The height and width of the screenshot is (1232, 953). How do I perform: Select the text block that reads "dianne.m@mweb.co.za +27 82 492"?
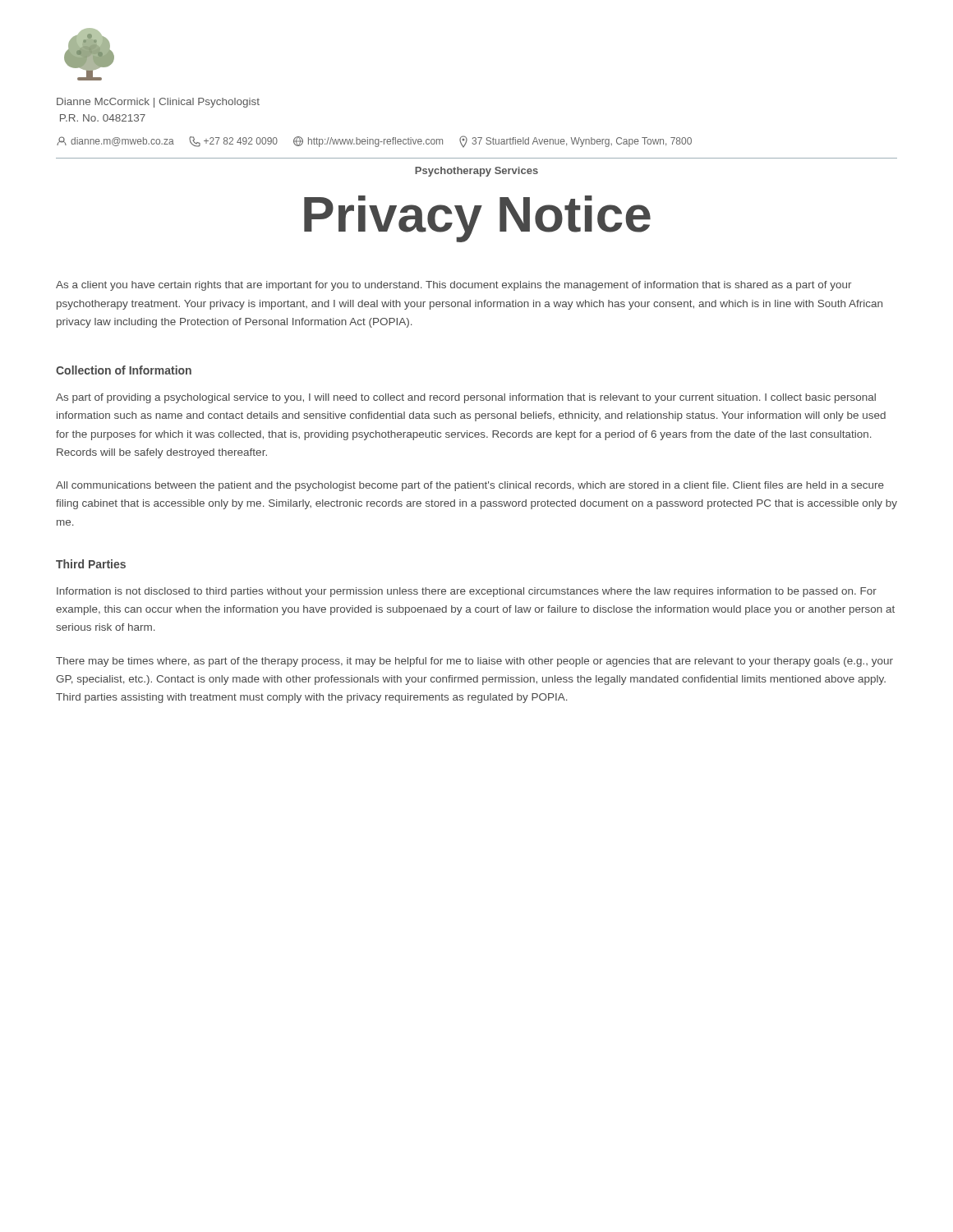click(x=374, y=141)
